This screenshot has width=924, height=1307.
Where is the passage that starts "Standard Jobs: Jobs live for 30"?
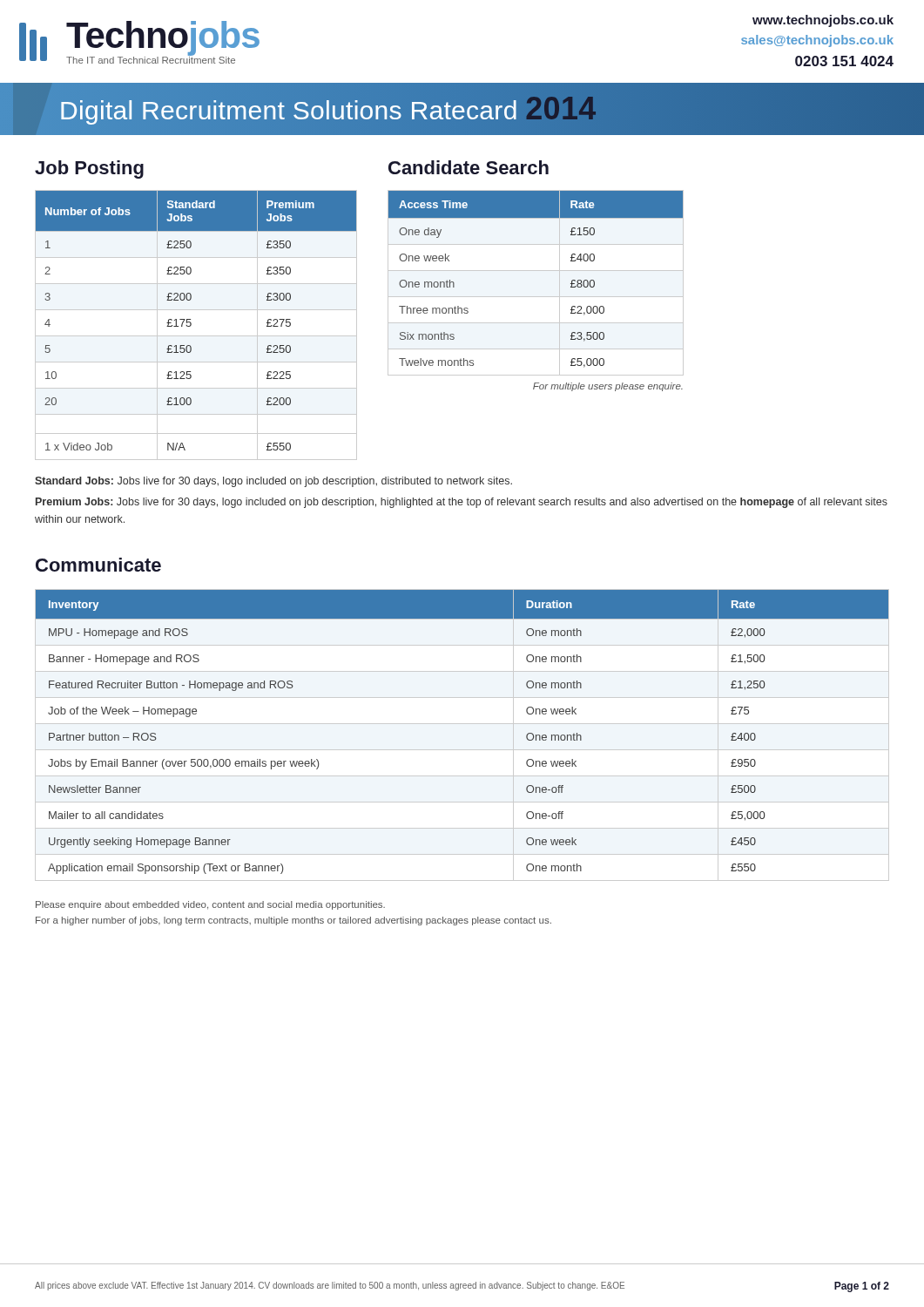tap(274, 481)
